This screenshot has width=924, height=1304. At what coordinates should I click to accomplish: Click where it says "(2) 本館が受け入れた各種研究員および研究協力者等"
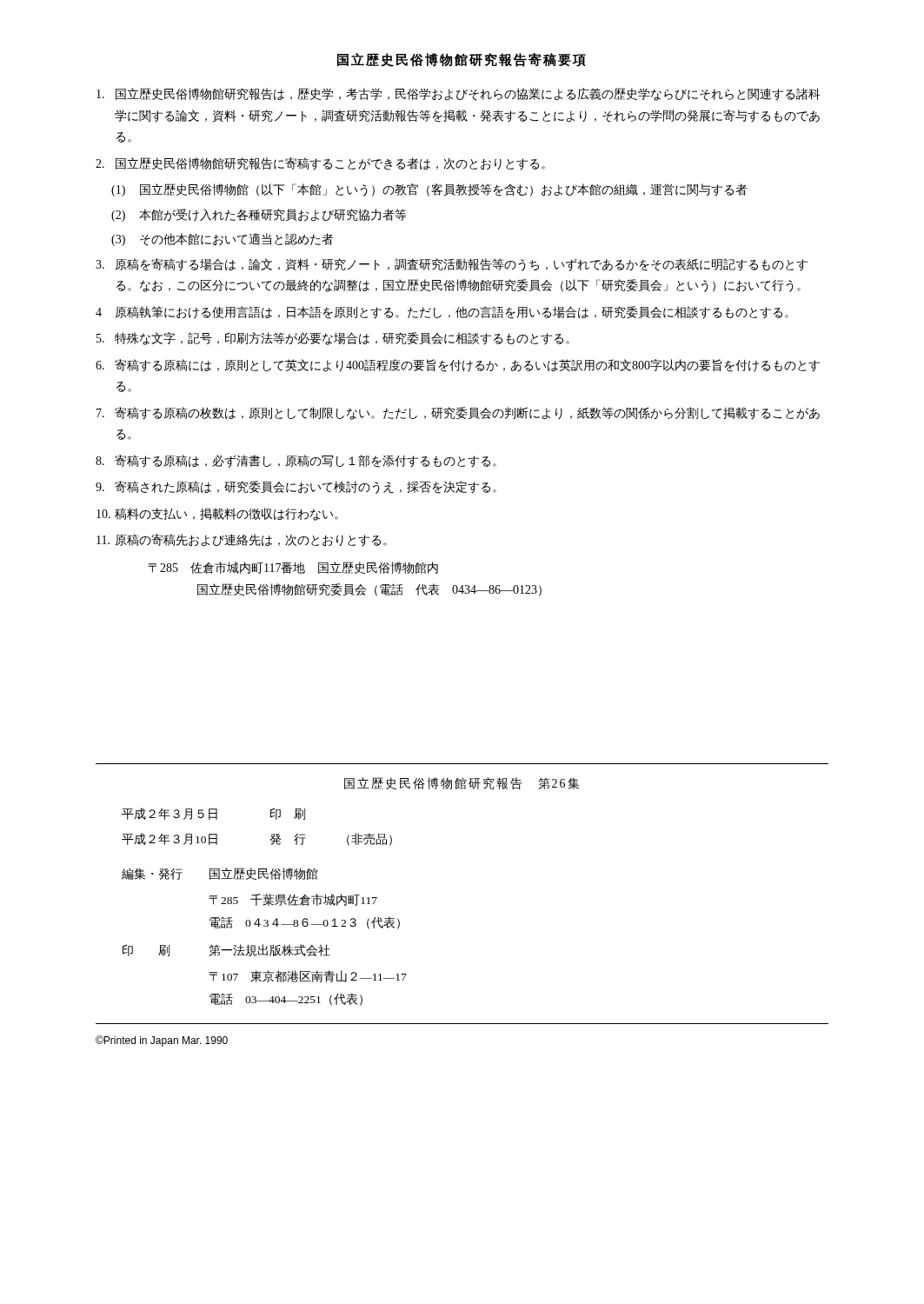coord(259,215)
